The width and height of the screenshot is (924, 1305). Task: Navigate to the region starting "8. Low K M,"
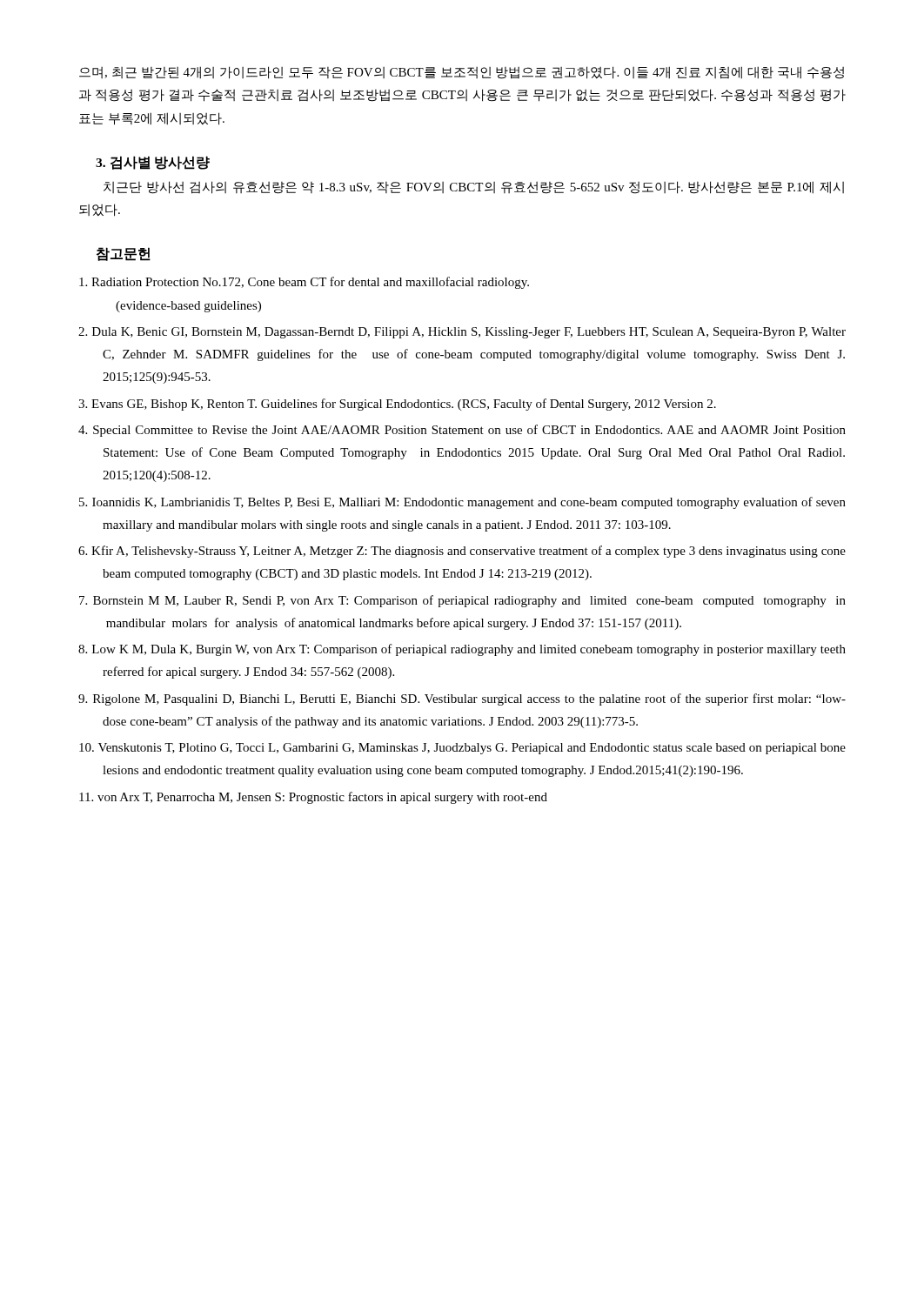coord(462,660)
